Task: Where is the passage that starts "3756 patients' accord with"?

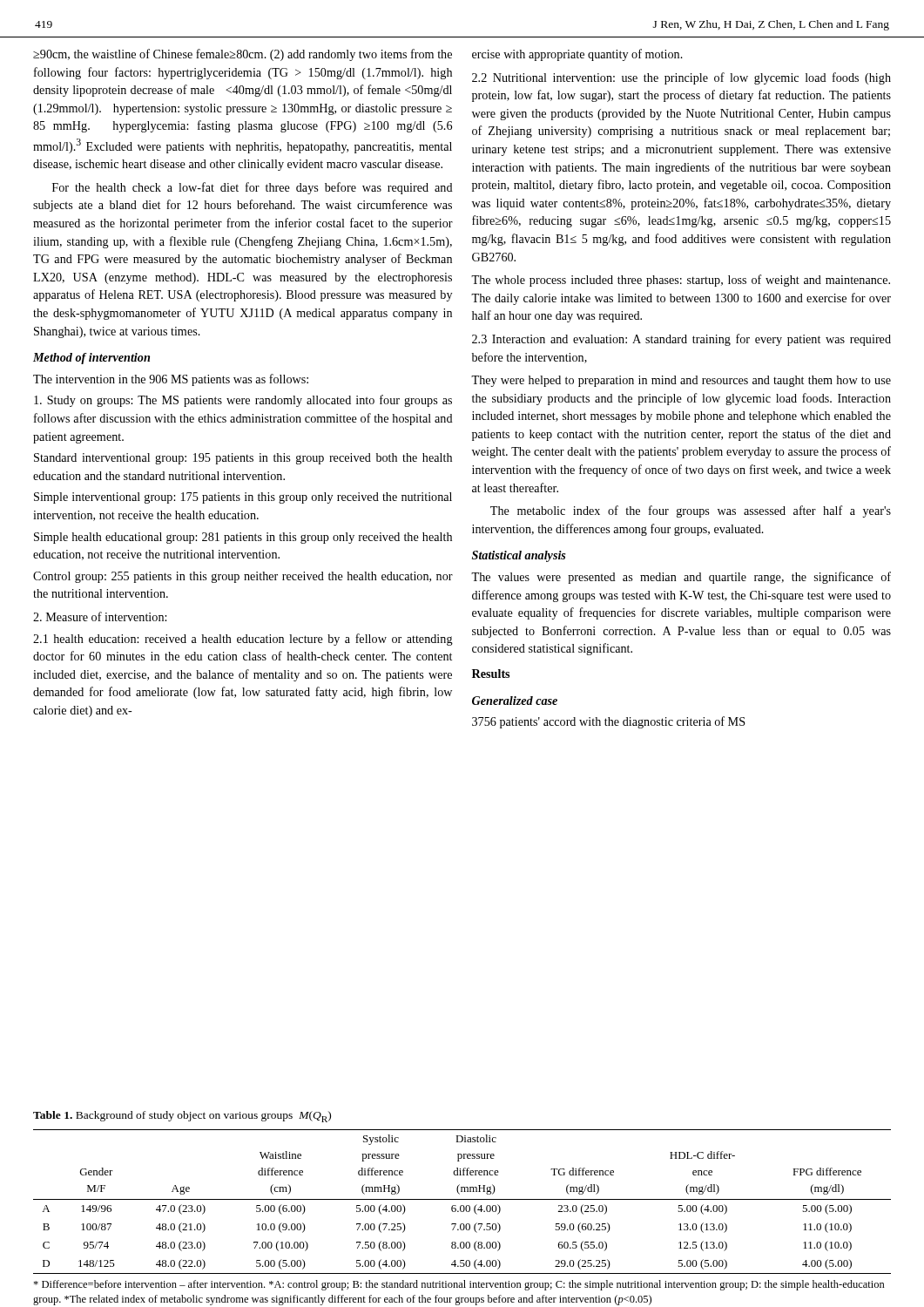Action: pos(681,722)
